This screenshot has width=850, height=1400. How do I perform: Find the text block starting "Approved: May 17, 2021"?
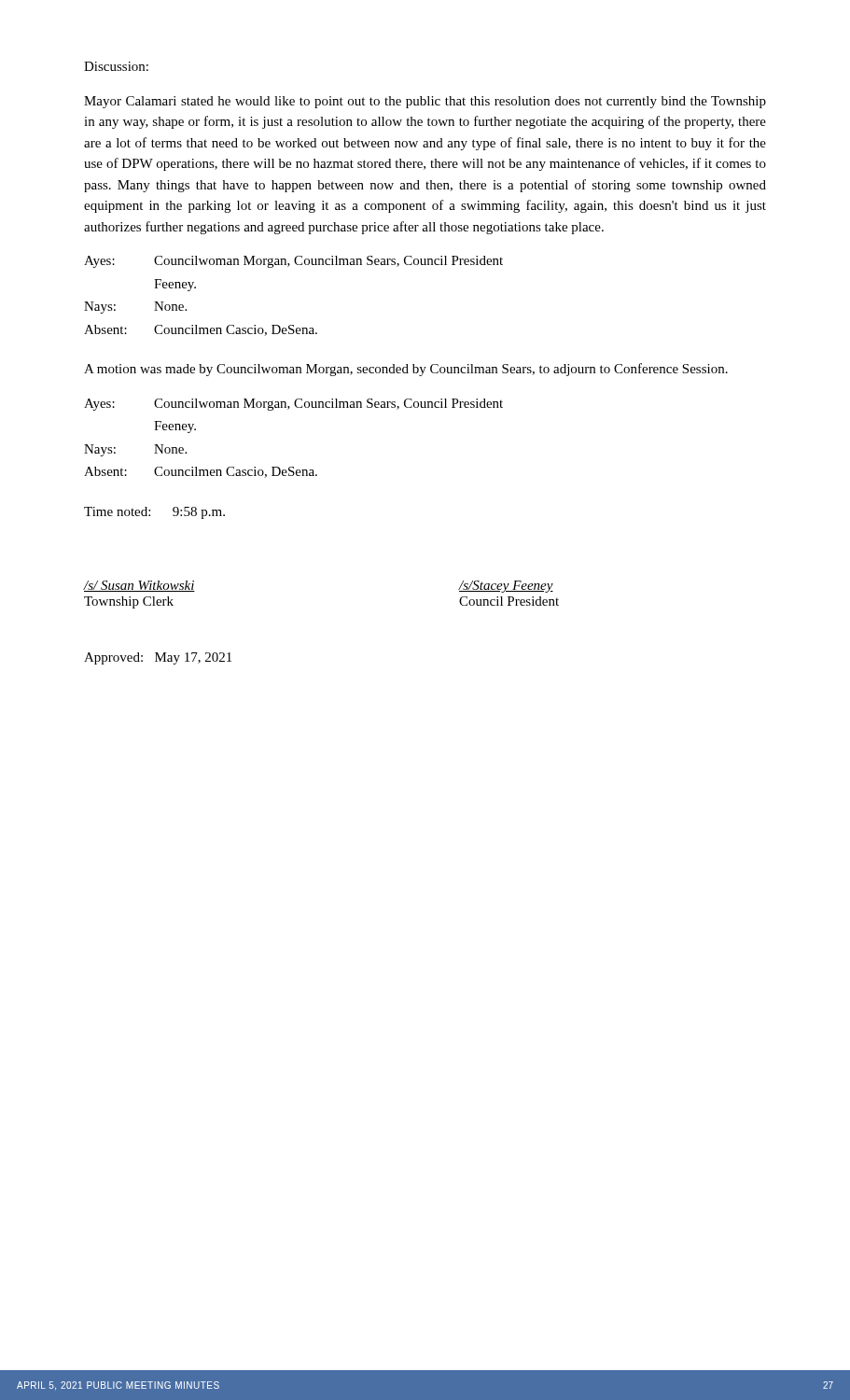coord(158,657)
